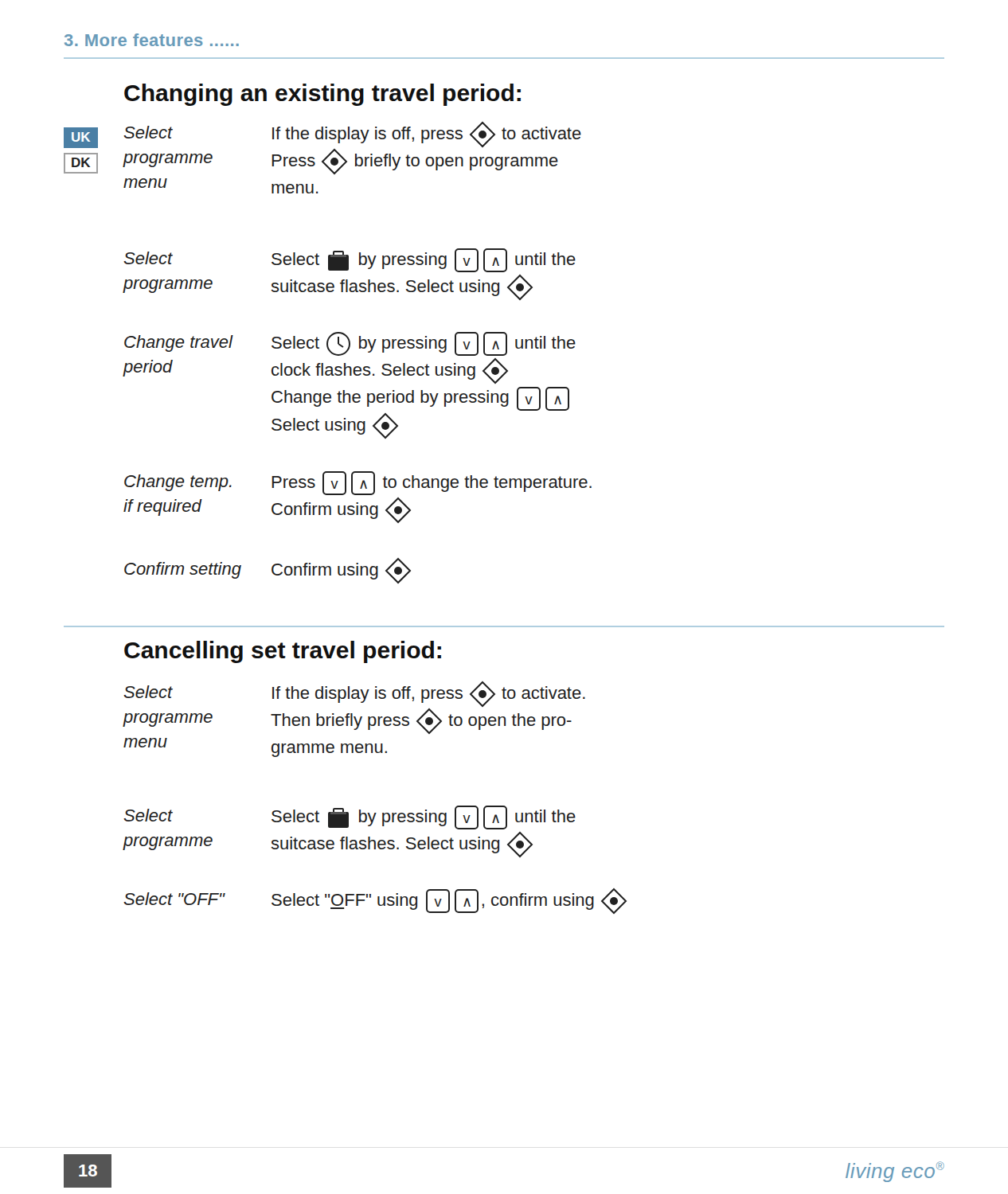1008x1194 pixels.
Task: Navigate to the region starting "Change travelperiod Select by pressing"
Action: (x=534, y=385)
